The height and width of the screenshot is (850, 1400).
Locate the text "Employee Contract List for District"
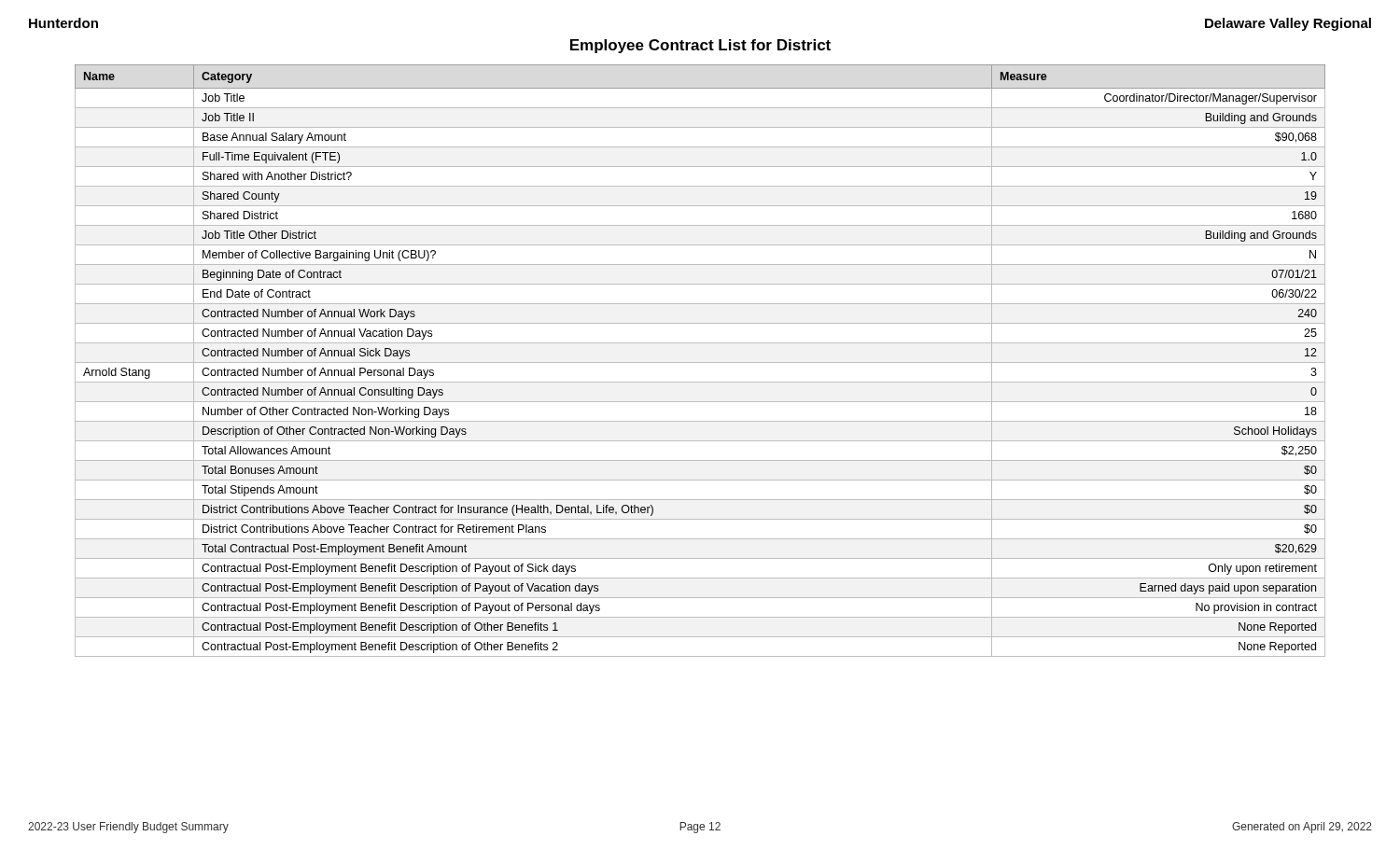pos(700,45)
